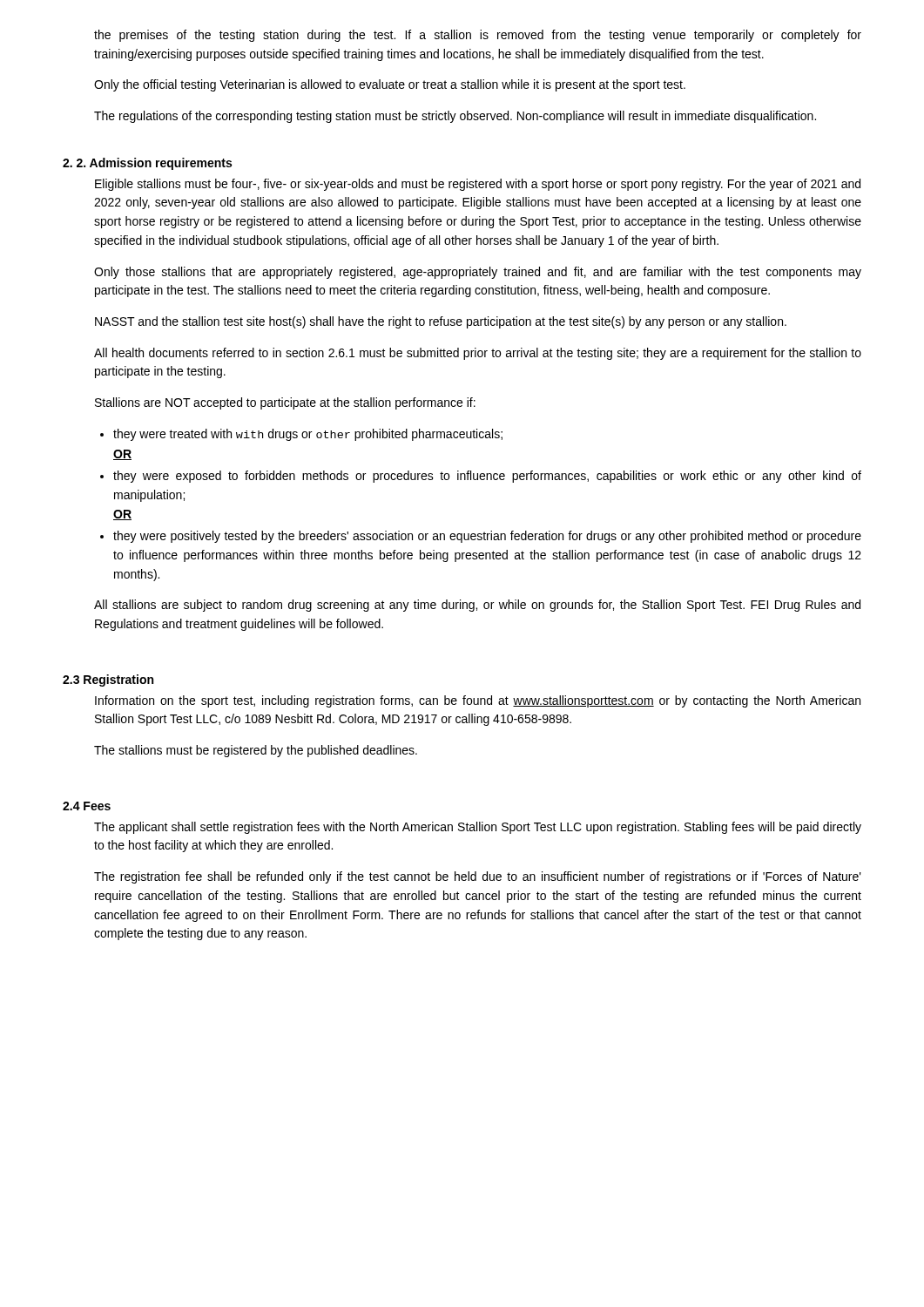
Task: Find the text block starting "they were exposed"
Action: pos(487,477)
